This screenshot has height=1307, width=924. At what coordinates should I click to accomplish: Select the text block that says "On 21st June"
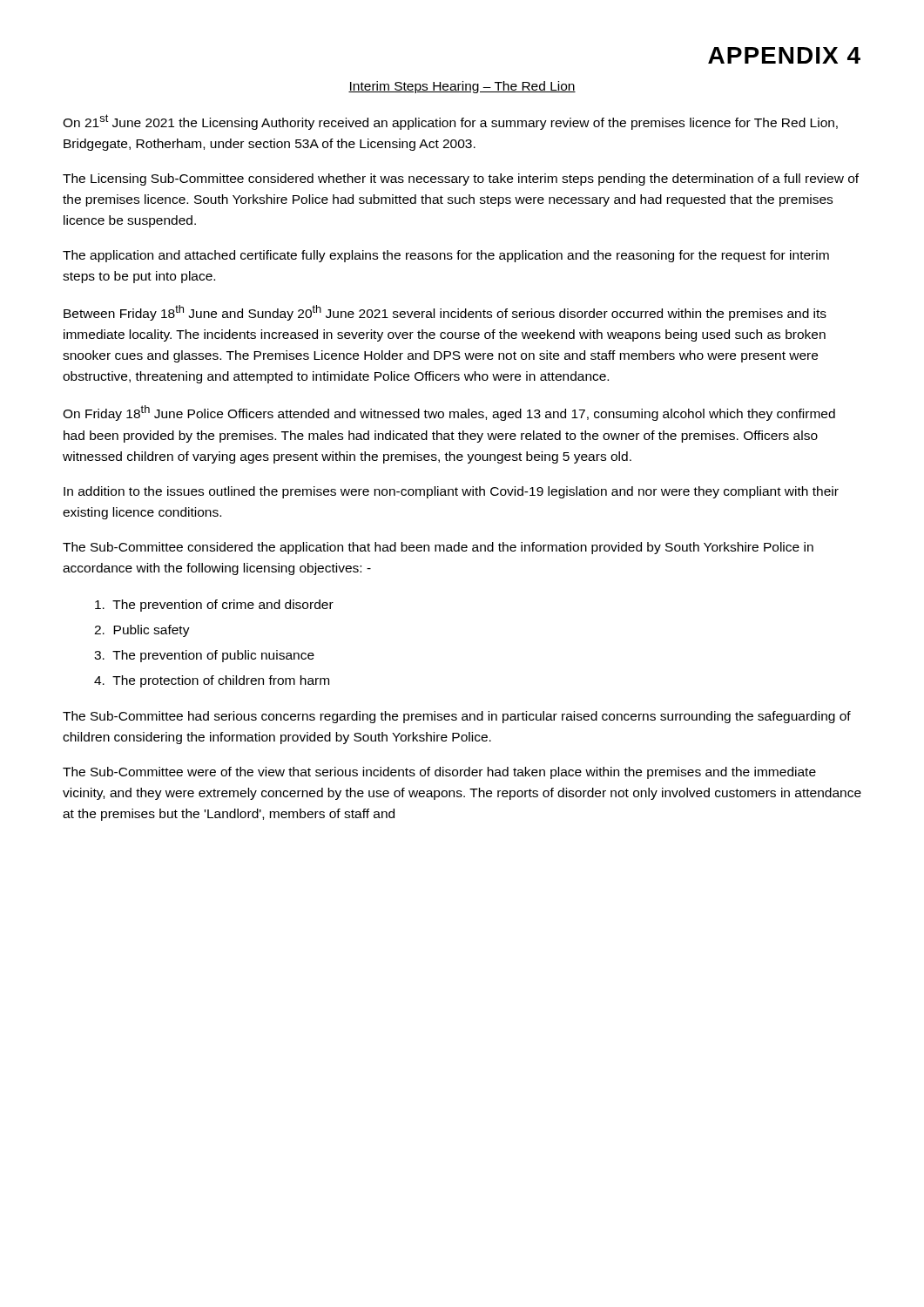click(451, 131)
